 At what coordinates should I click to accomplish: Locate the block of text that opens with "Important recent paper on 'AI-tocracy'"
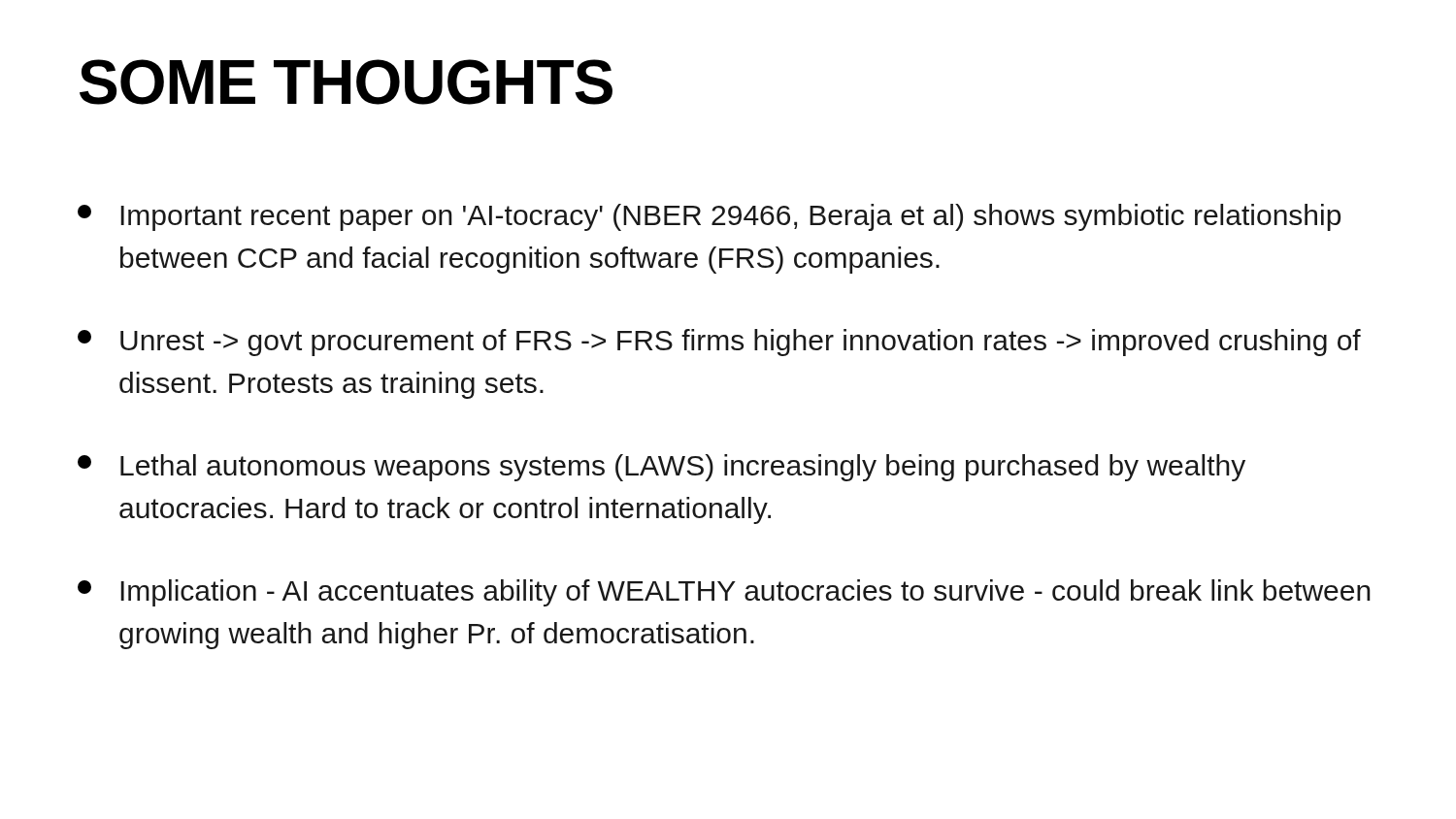(x=728, y=236)
